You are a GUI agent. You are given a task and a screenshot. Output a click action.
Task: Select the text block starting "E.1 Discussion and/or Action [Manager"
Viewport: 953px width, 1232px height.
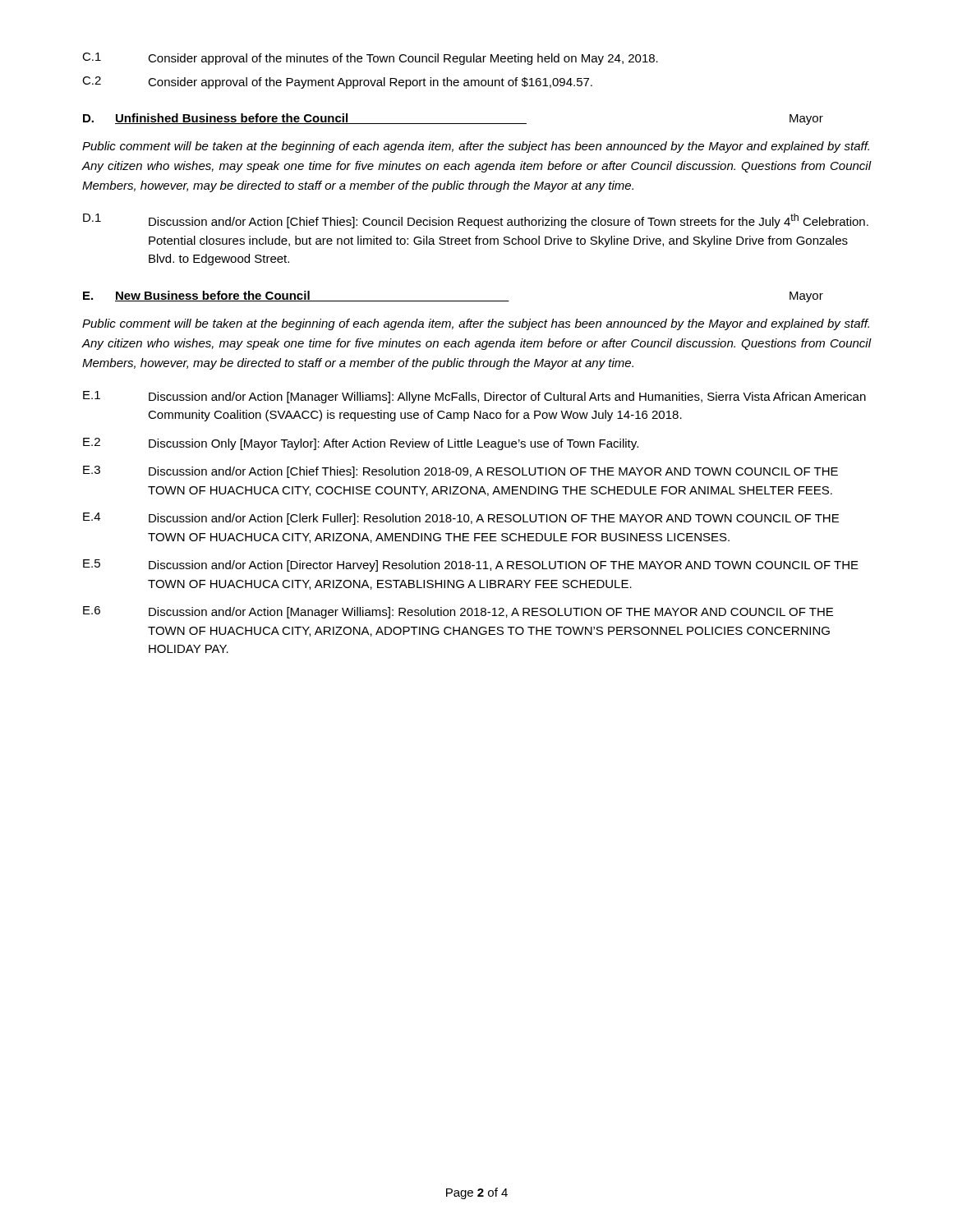[476, 406]
